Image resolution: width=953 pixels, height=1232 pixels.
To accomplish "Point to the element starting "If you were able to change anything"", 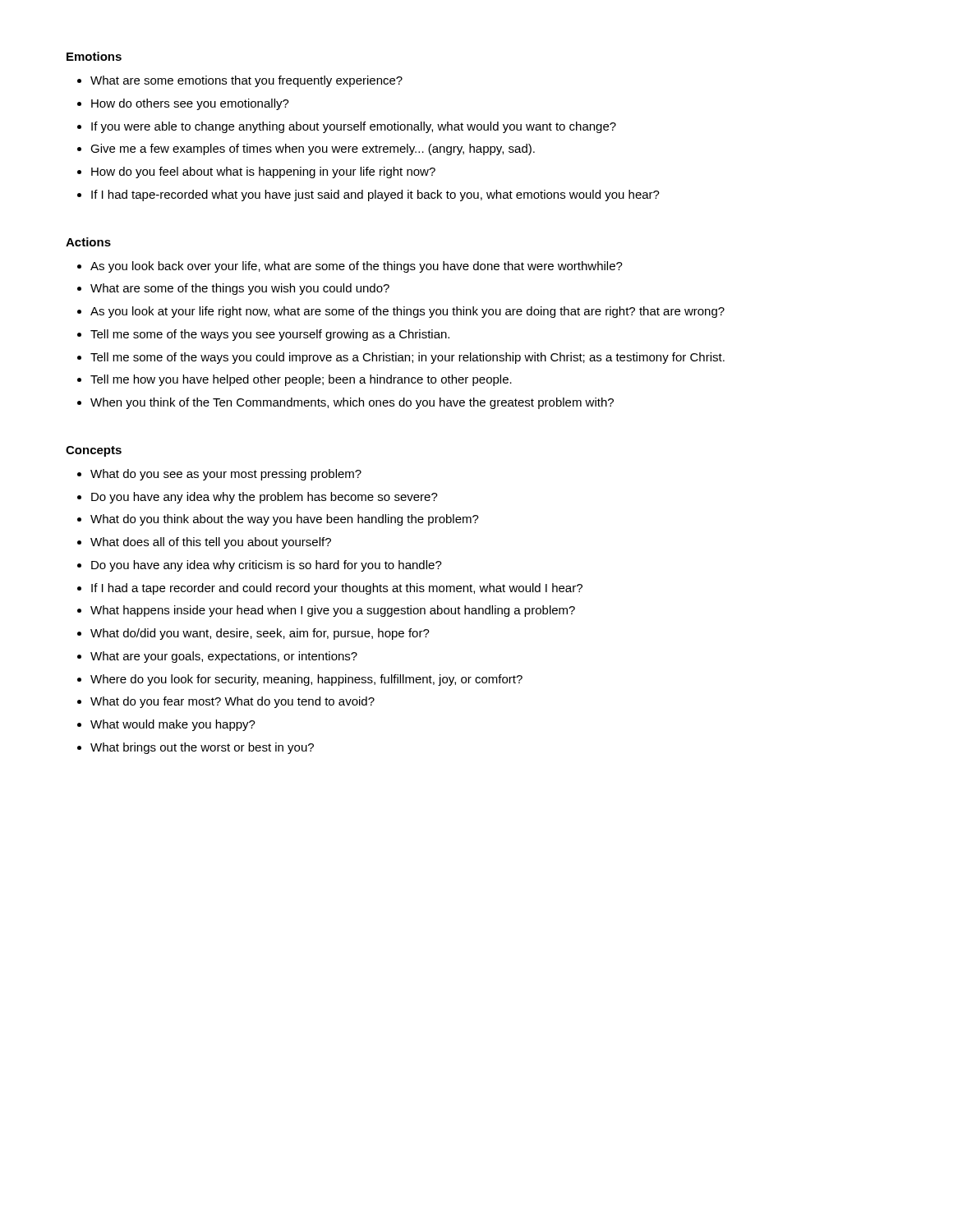I will [489, 126].
